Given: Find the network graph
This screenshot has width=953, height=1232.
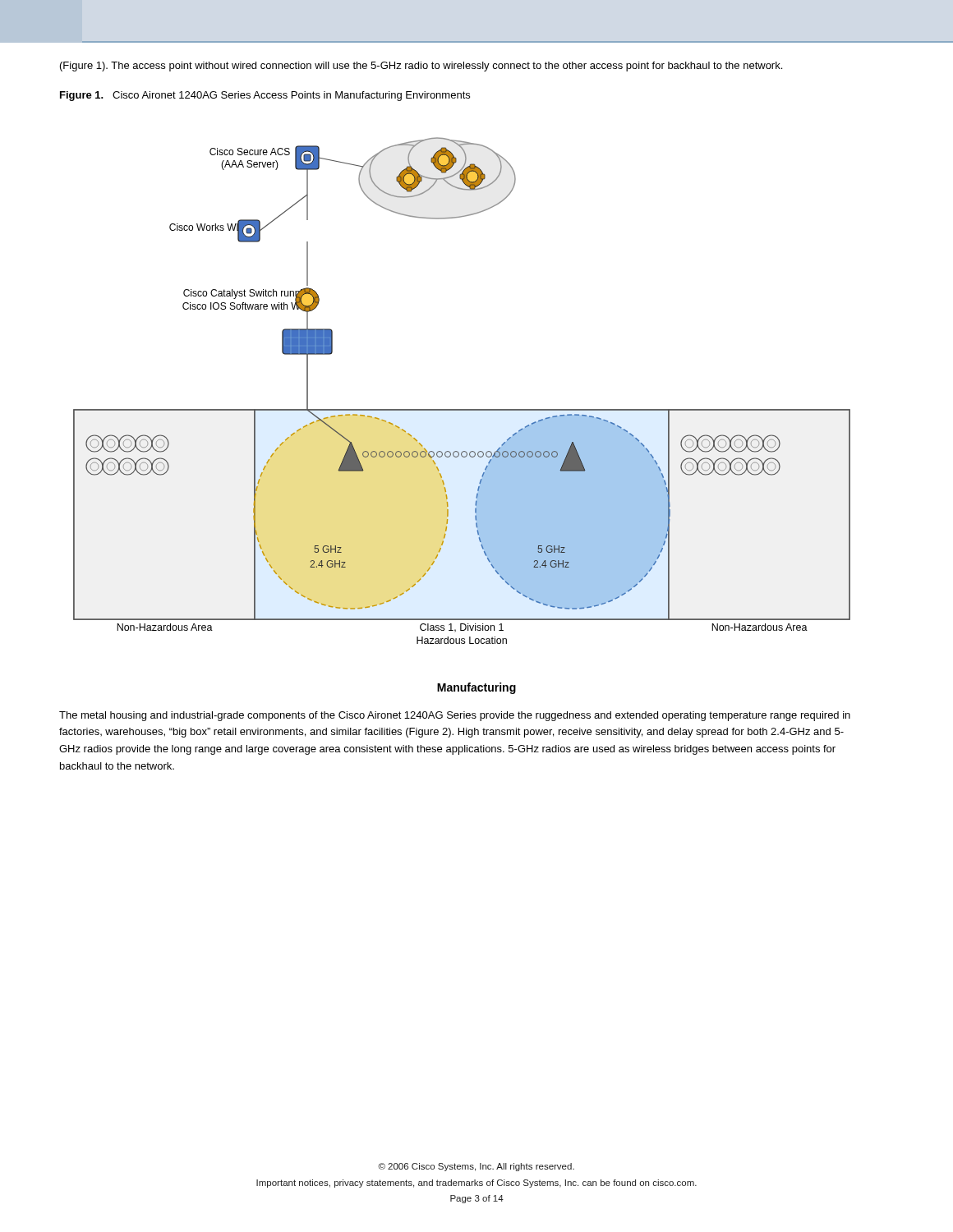Looking at the screenshot, I should click(462, 392).
